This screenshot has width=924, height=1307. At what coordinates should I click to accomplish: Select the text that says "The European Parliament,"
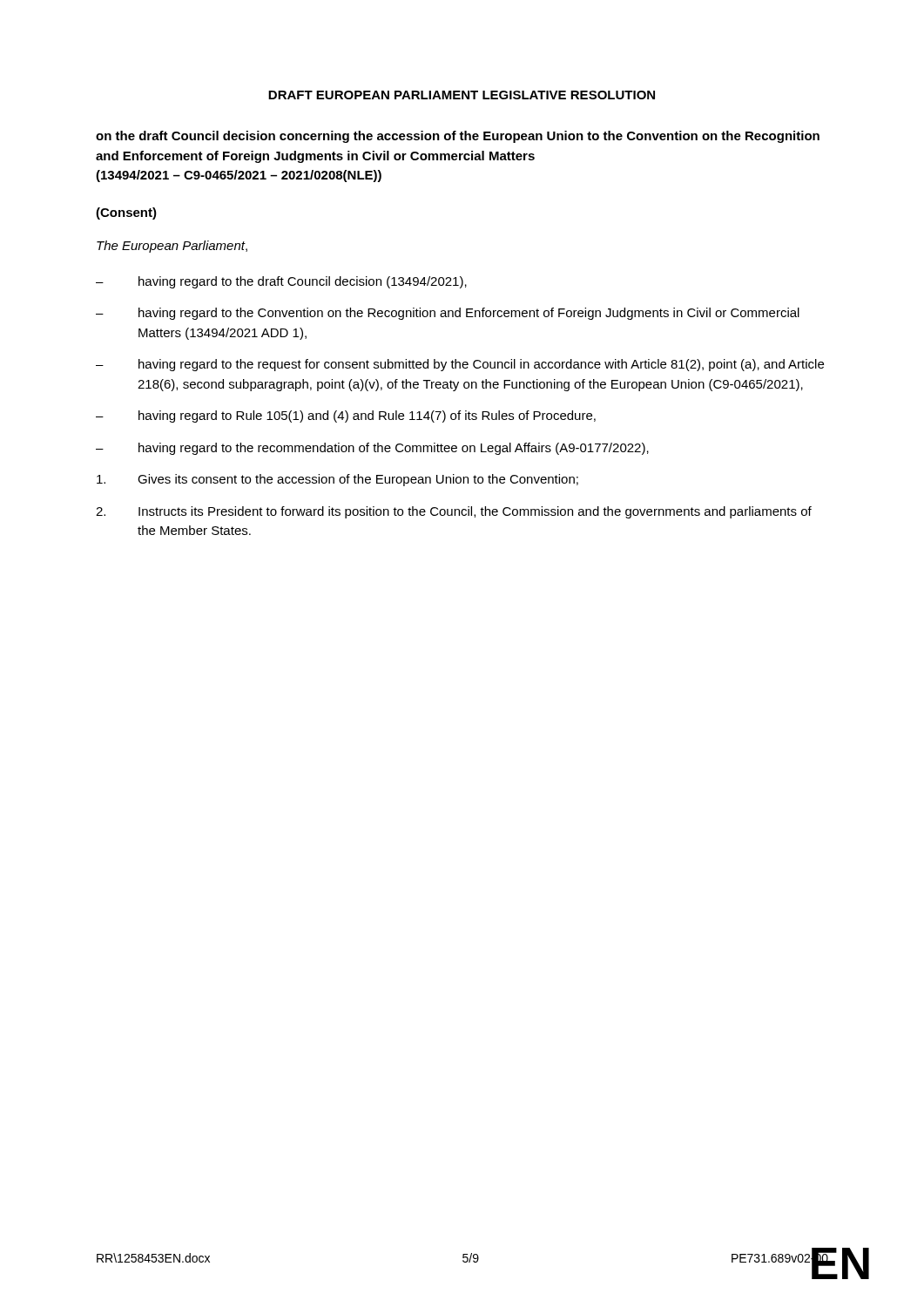point(172,245)
